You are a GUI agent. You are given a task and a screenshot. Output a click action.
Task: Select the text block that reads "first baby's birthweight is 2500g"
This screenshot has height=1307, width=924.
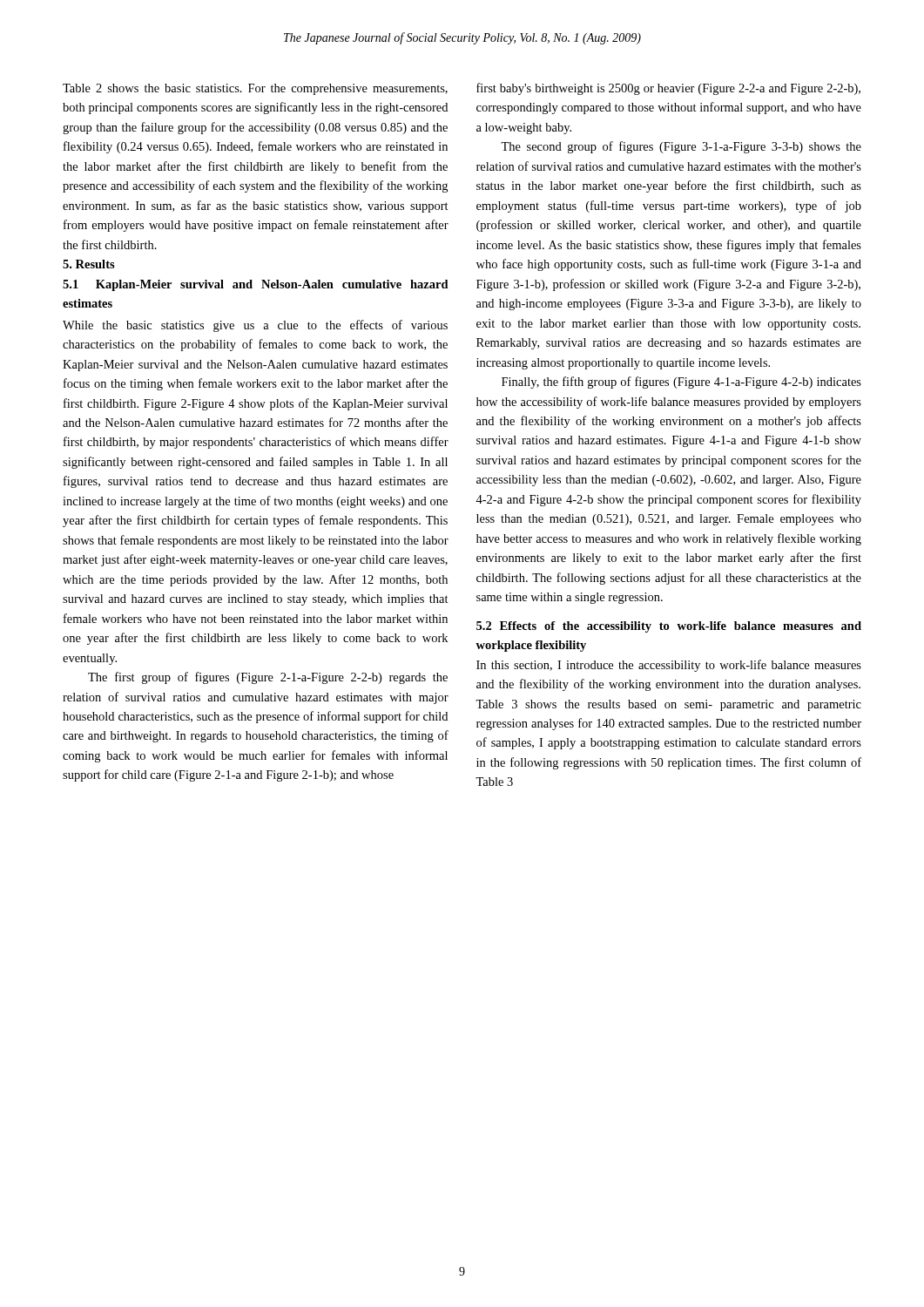(x=669, y=108)
